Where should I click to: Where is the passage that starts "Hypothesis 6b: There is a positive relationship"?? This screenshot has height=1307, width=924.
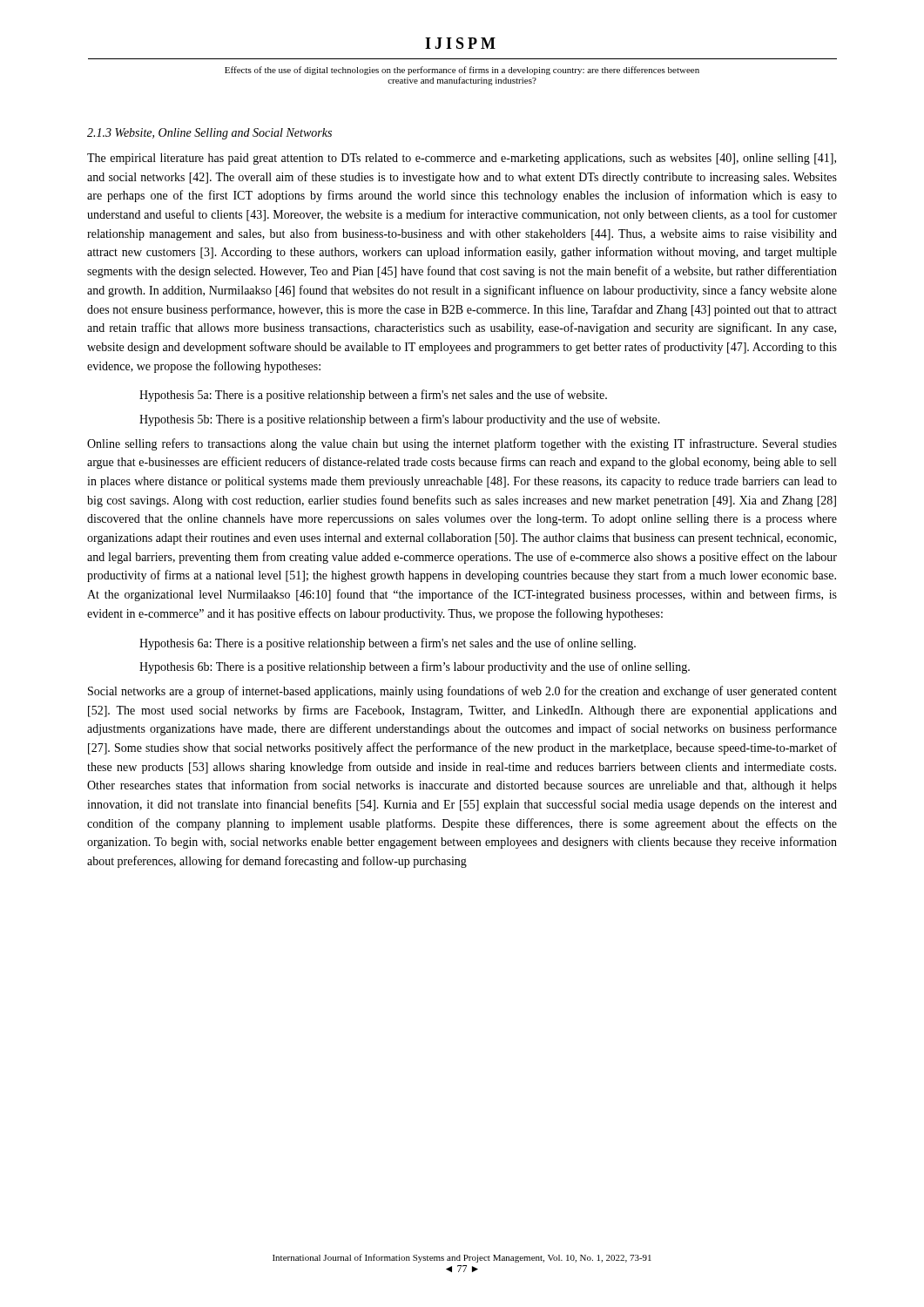click(415, 667)
